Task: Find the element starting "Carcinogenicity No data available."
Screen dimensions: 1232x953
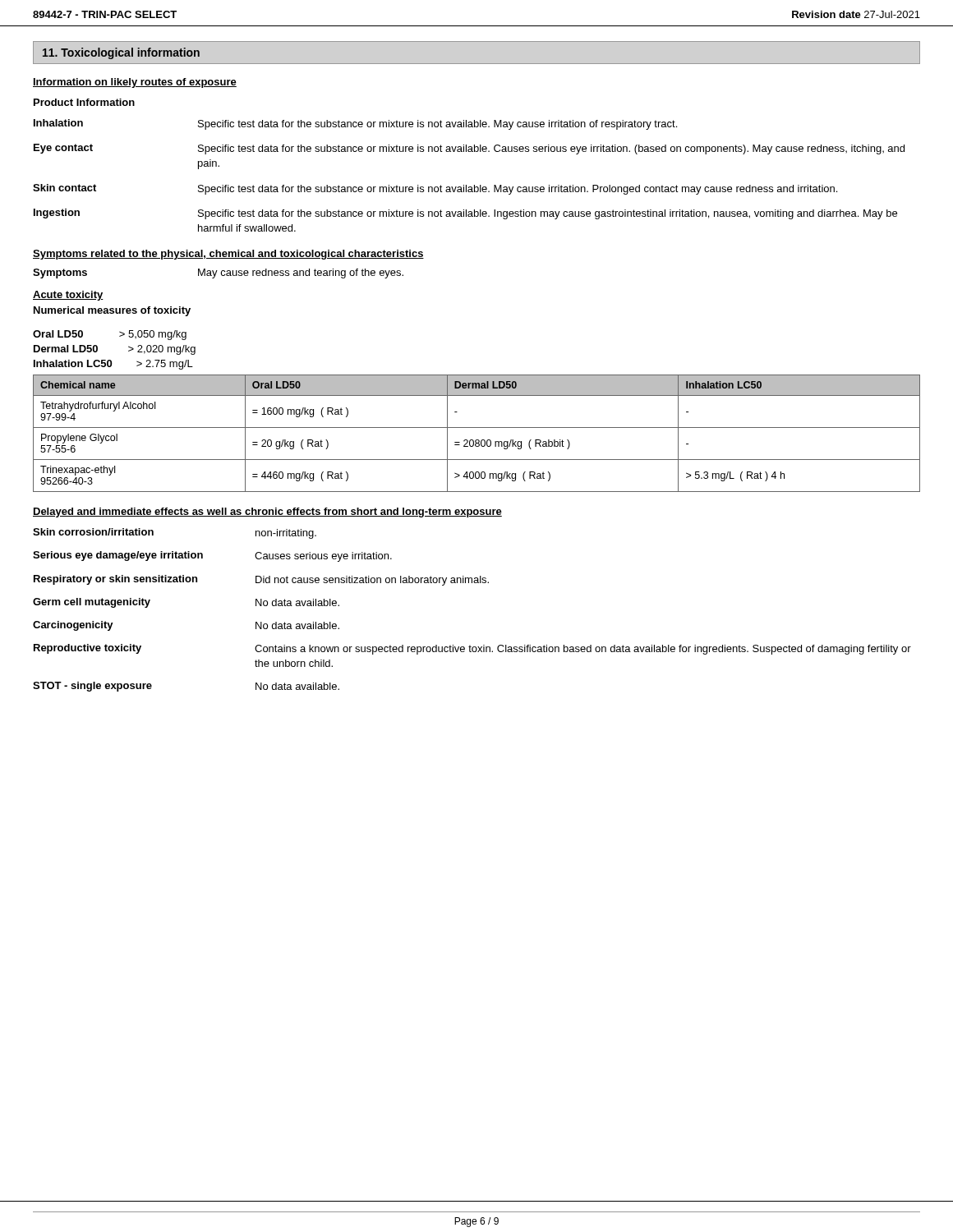Action: pyautogui.click(x=69, y=627)
